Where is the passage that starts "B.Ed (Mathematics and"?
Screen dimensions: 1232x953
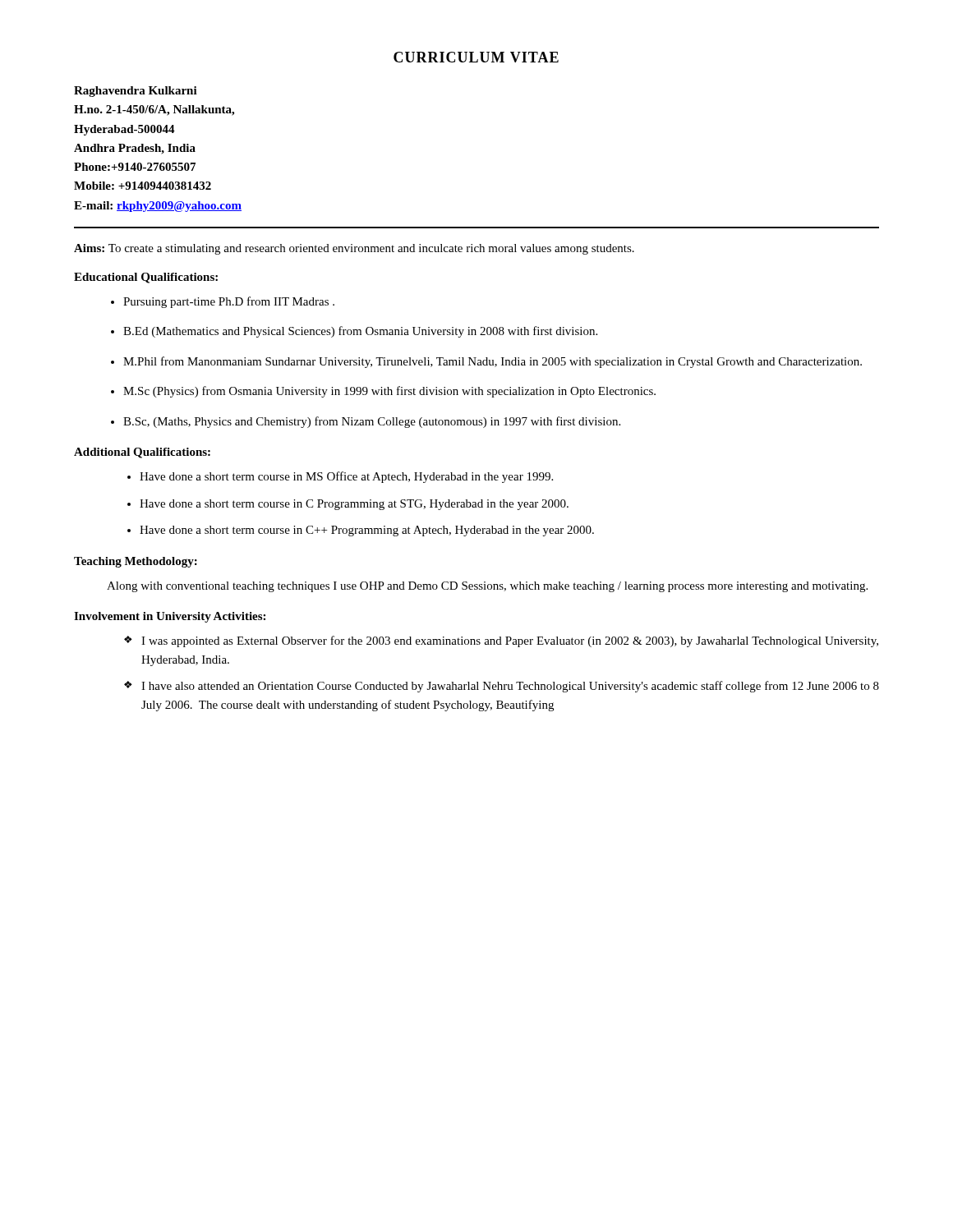click(x=361, y=331)
